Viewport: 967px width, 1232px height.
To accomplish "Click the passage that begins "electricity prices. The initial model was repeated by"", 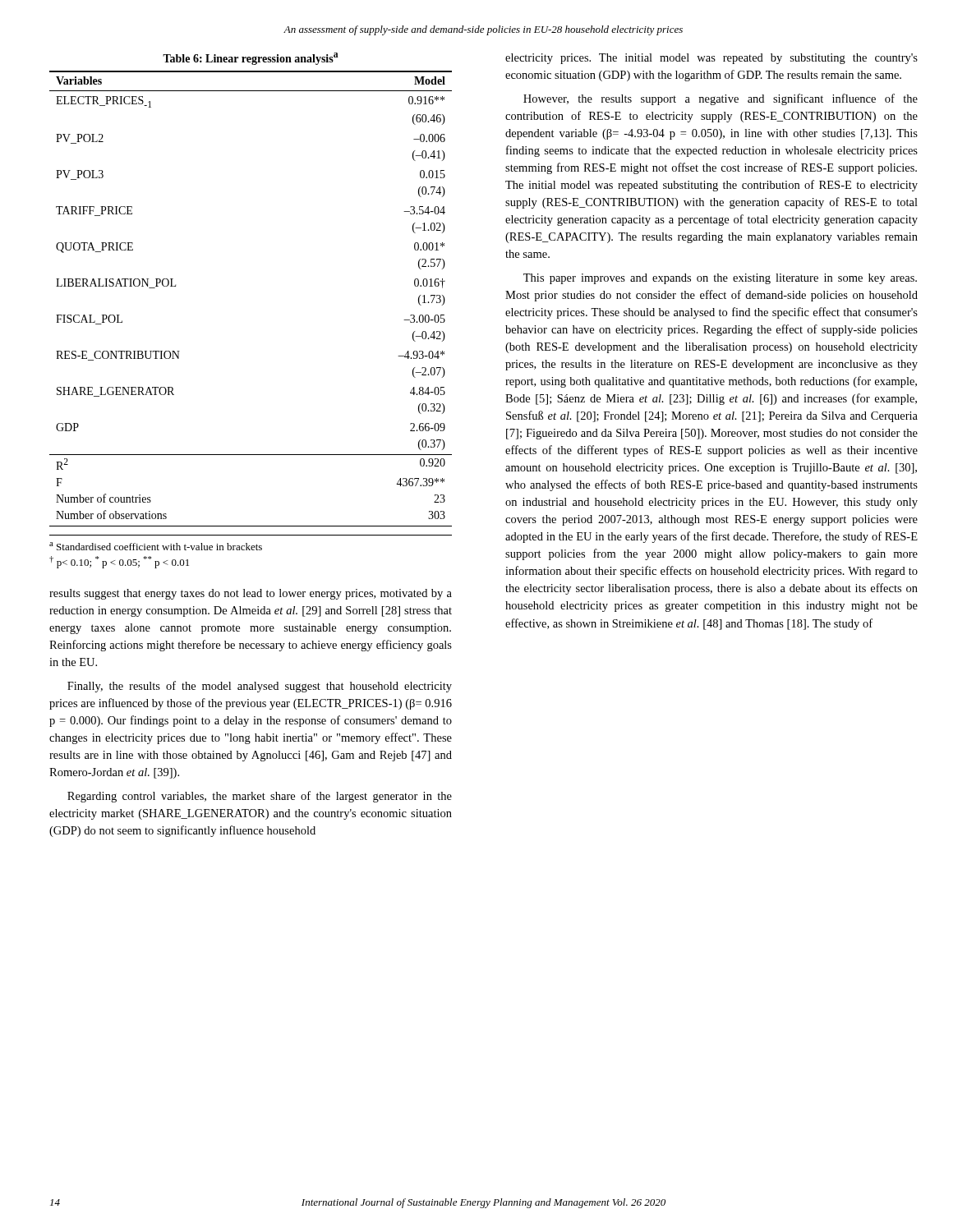I will click(711, 341).
